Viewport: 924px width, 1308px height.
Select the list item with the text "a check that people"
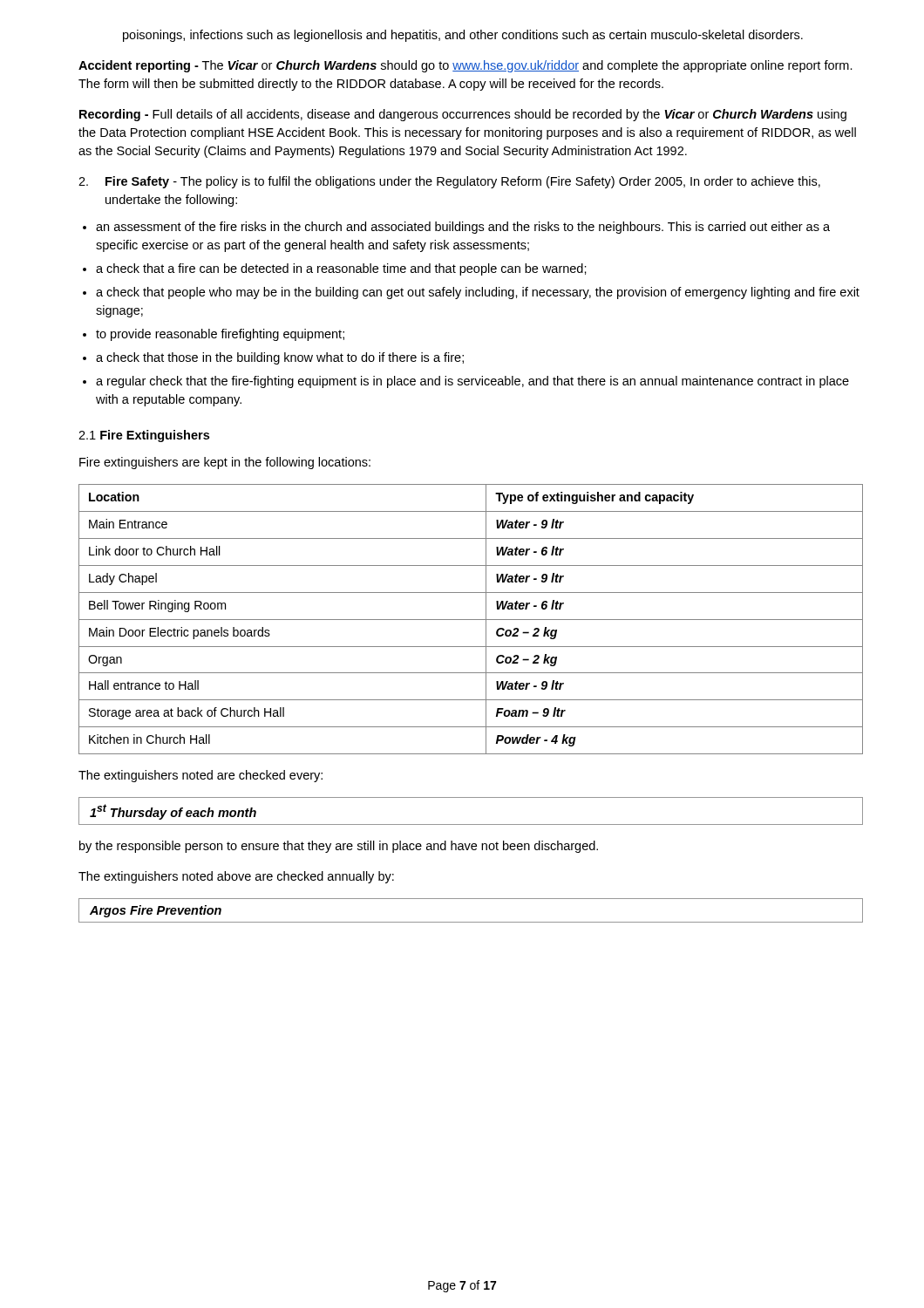coord(471,302)
